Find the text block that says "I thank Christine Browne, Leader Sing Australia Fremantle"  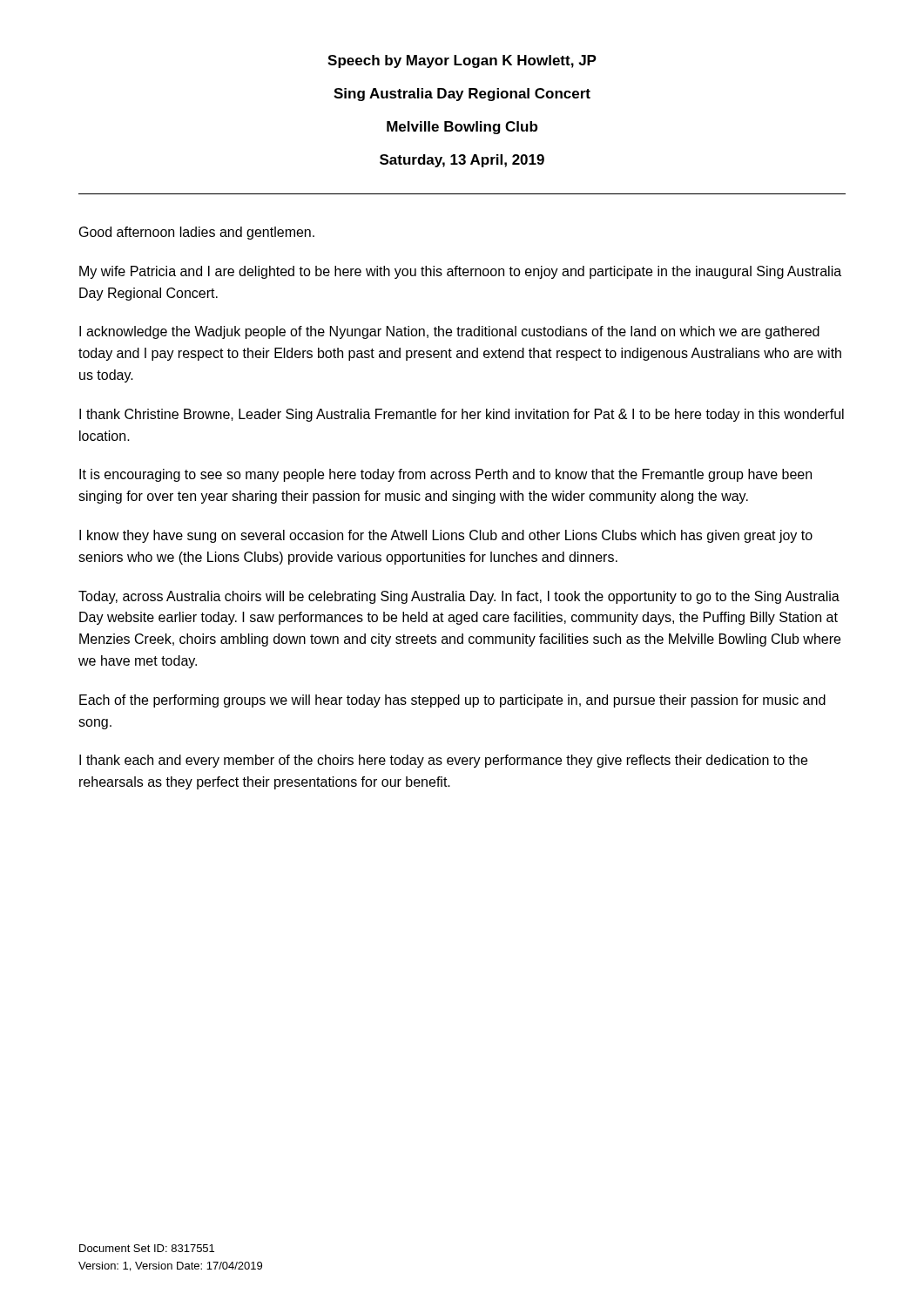pos(461,425)
